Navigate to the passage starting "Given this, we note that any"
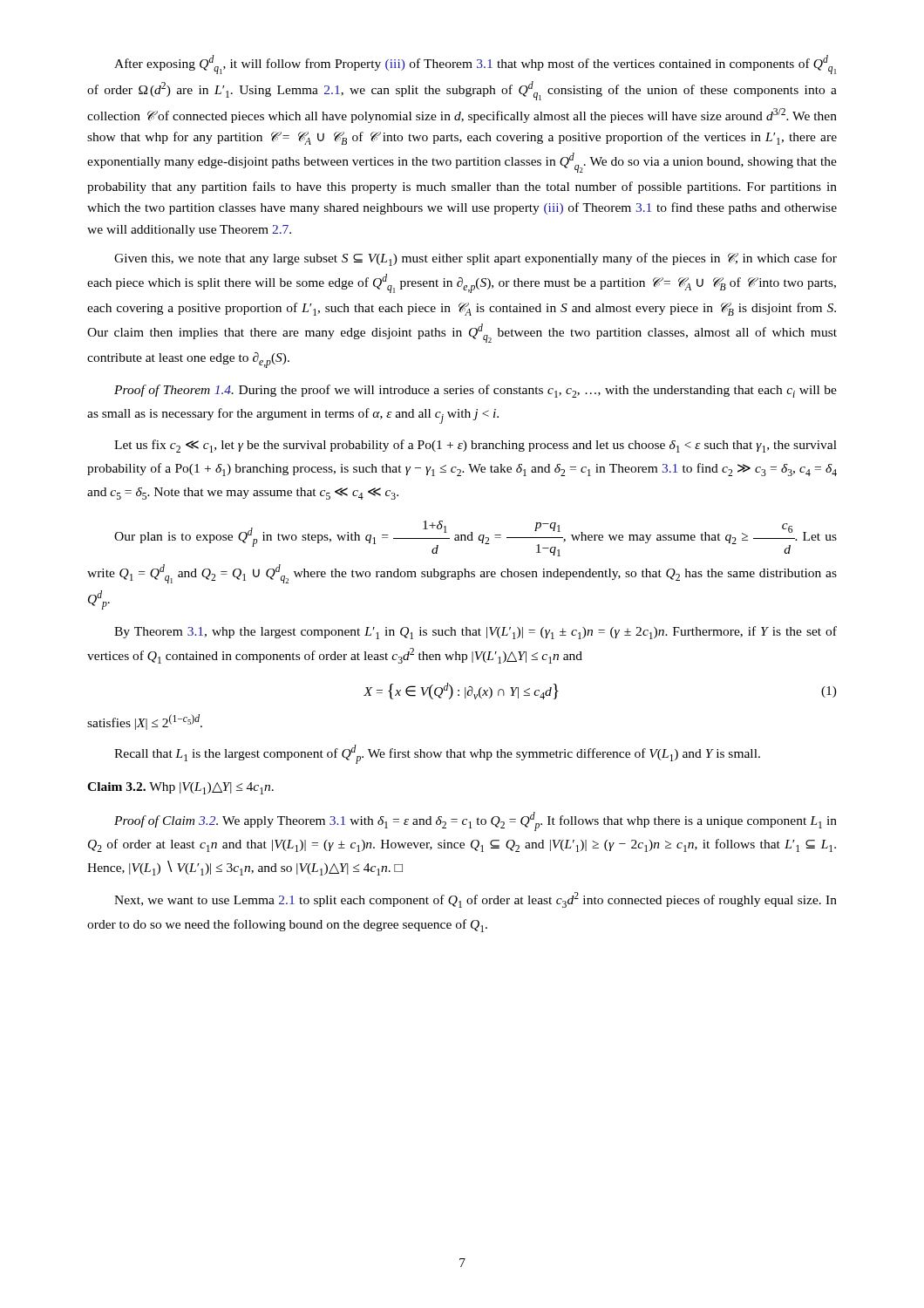Image resolution: width=924 pixels, height=1308 pixels. [x=462, y=309]
